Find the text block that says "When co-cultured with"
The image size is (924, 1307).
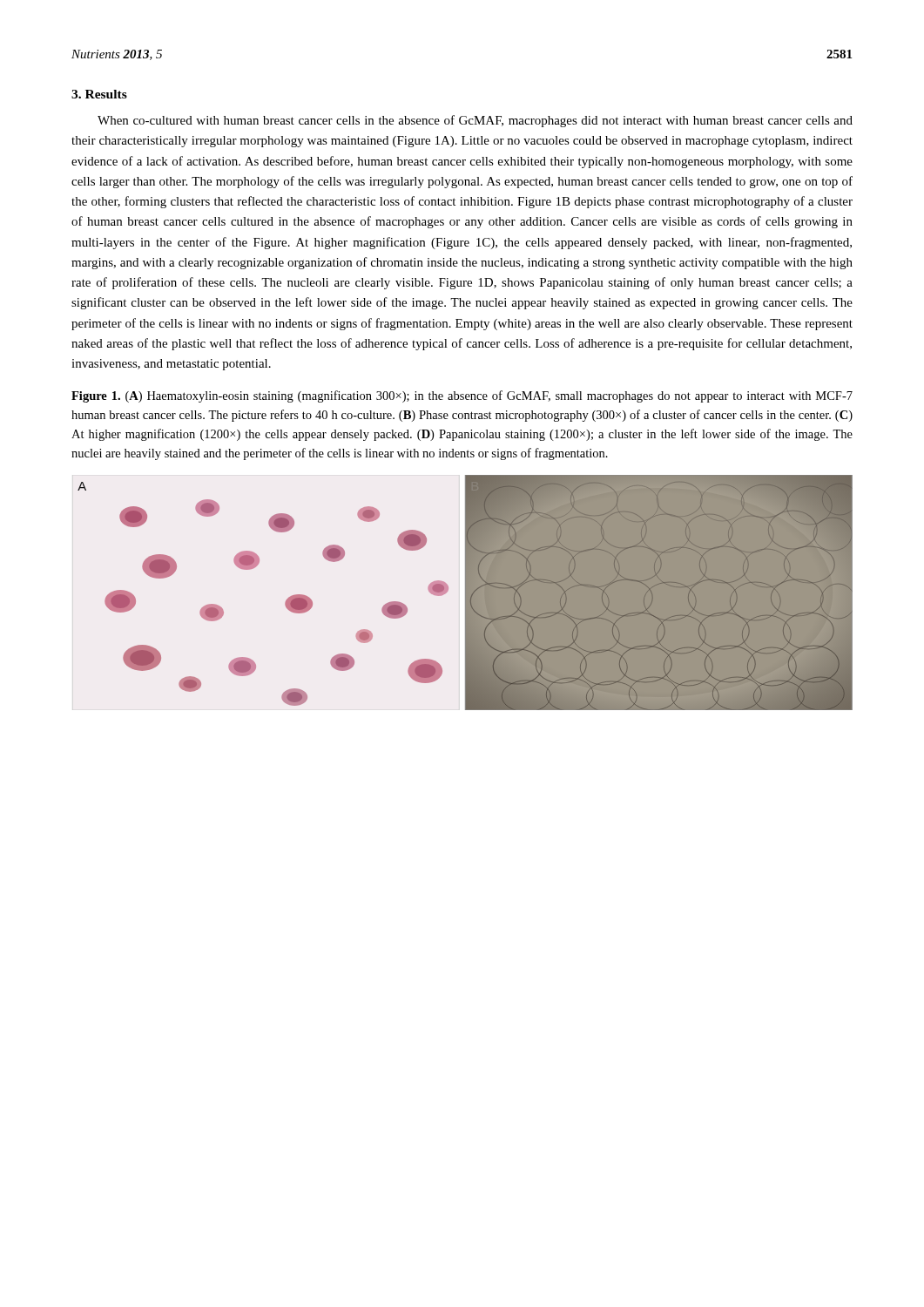[x=462, y=242]
